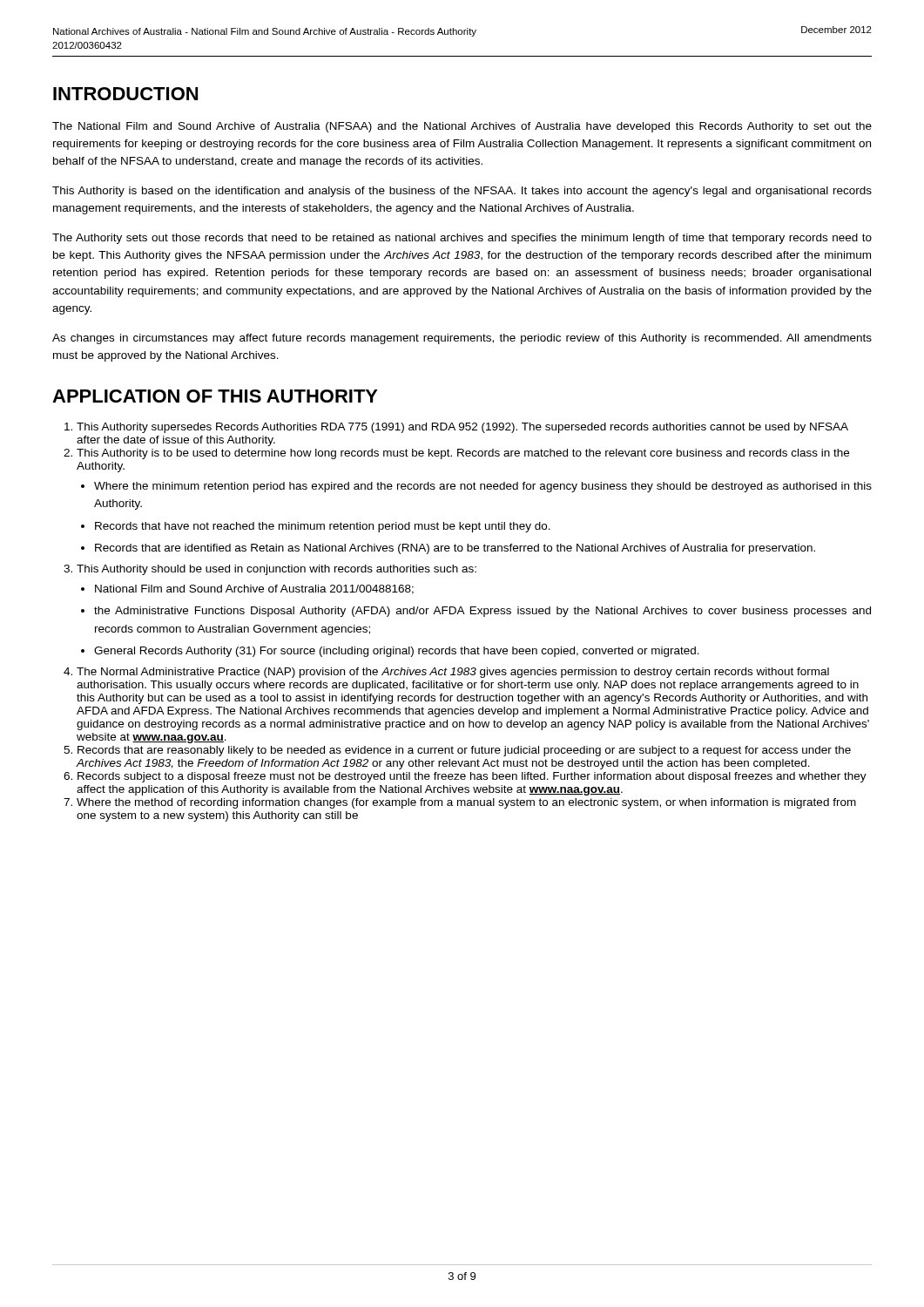Locate the region starting "The National Film and"
The width and height of the screenshot is (924, 1307).
(x=462, y=144)
